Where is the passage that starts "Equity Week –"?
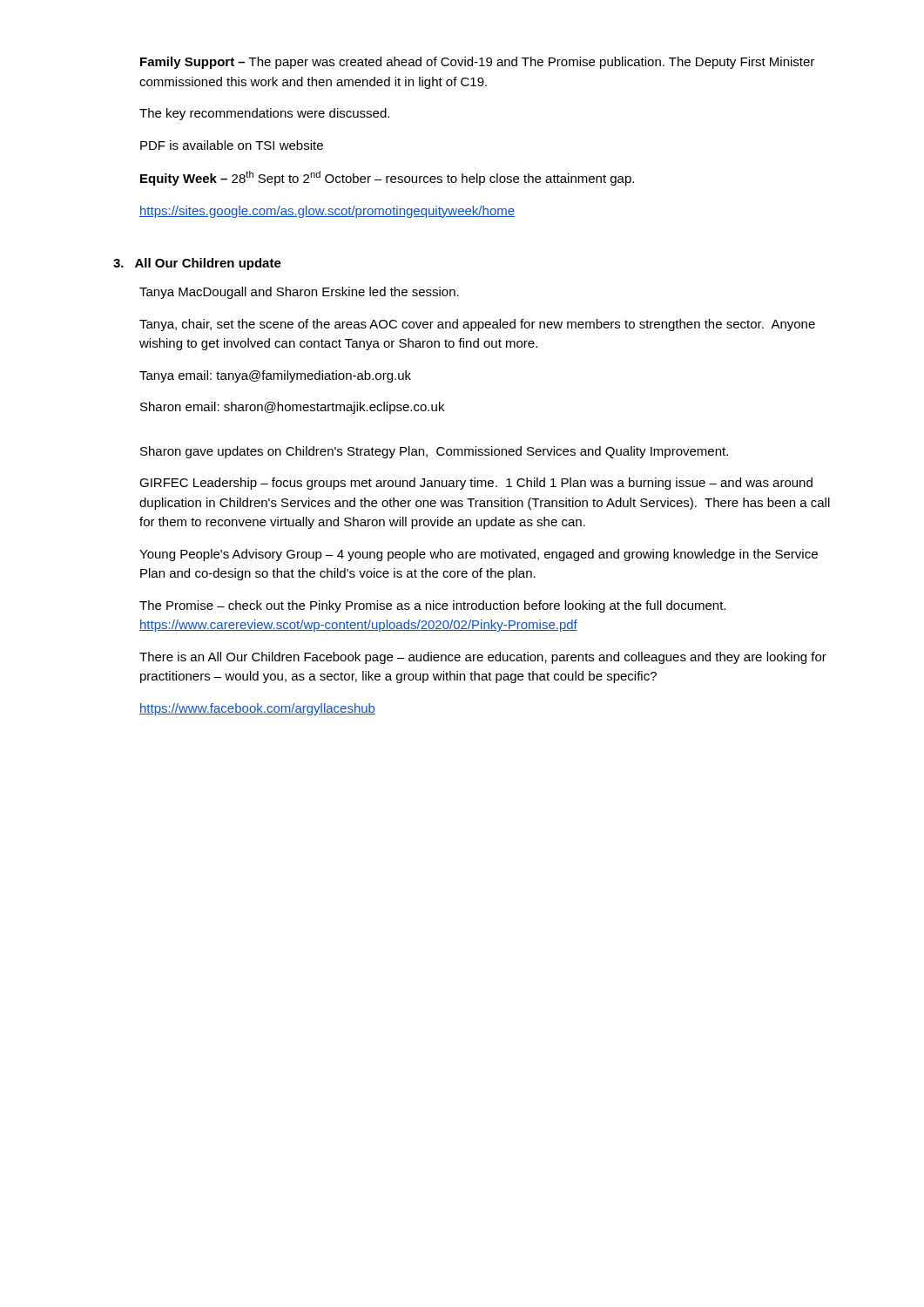This screenshot has height=1307, width=924. click(387, 177)
